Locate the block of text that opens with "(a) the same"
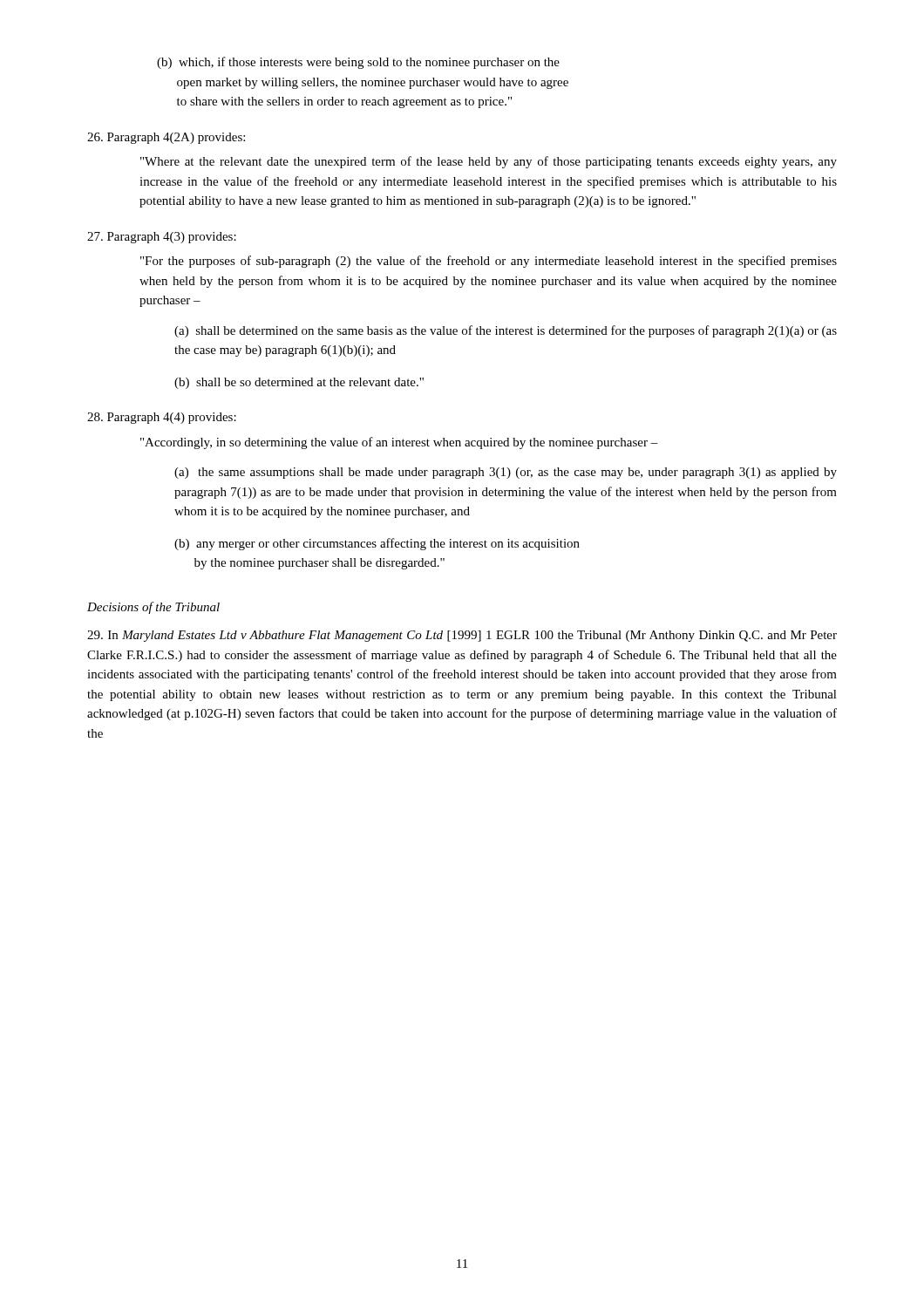 (506, 473)
